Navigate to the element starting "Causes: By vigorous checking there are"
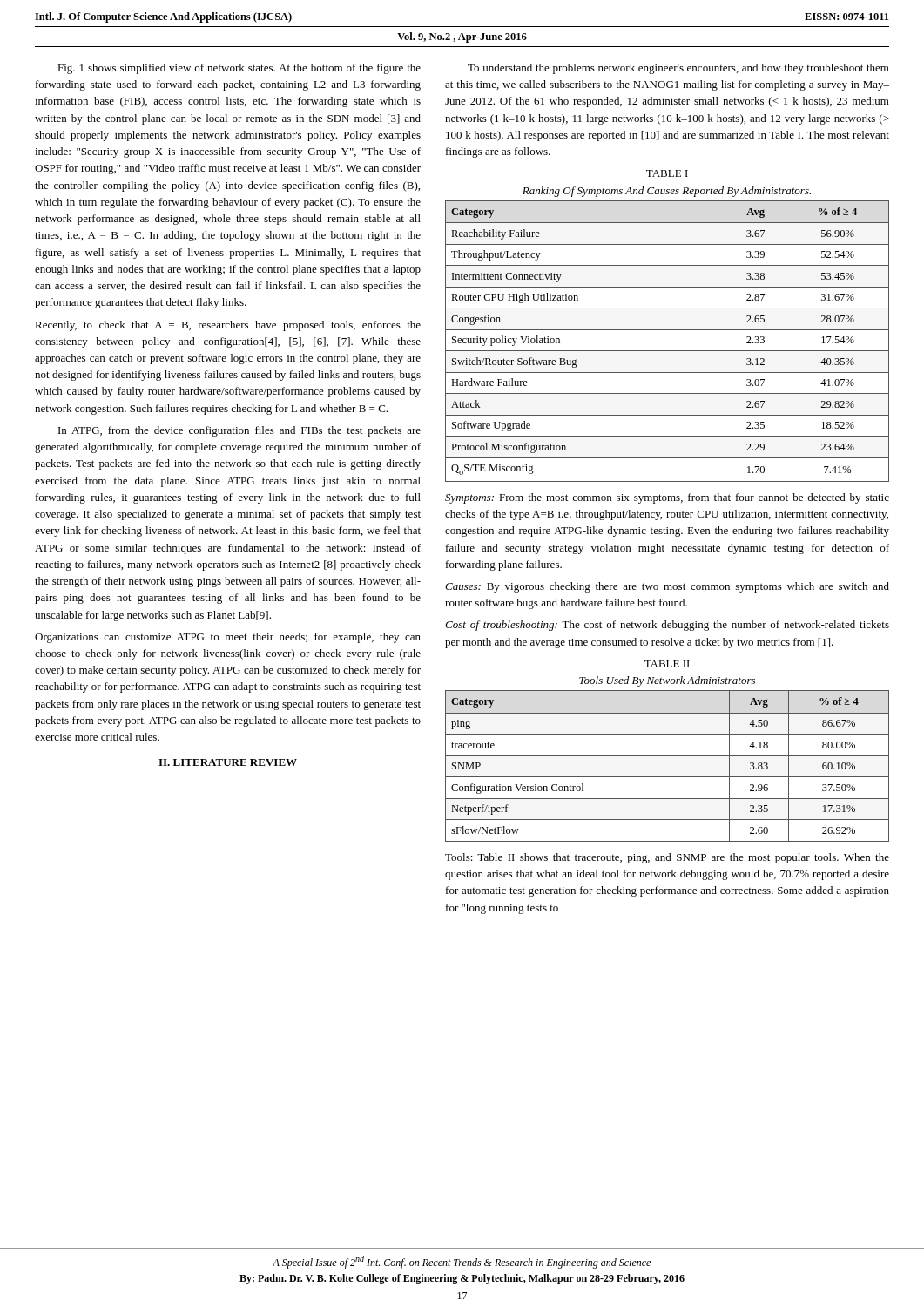Image resolution: width=924 pixels, height=1307 pixels. point(667,594)
